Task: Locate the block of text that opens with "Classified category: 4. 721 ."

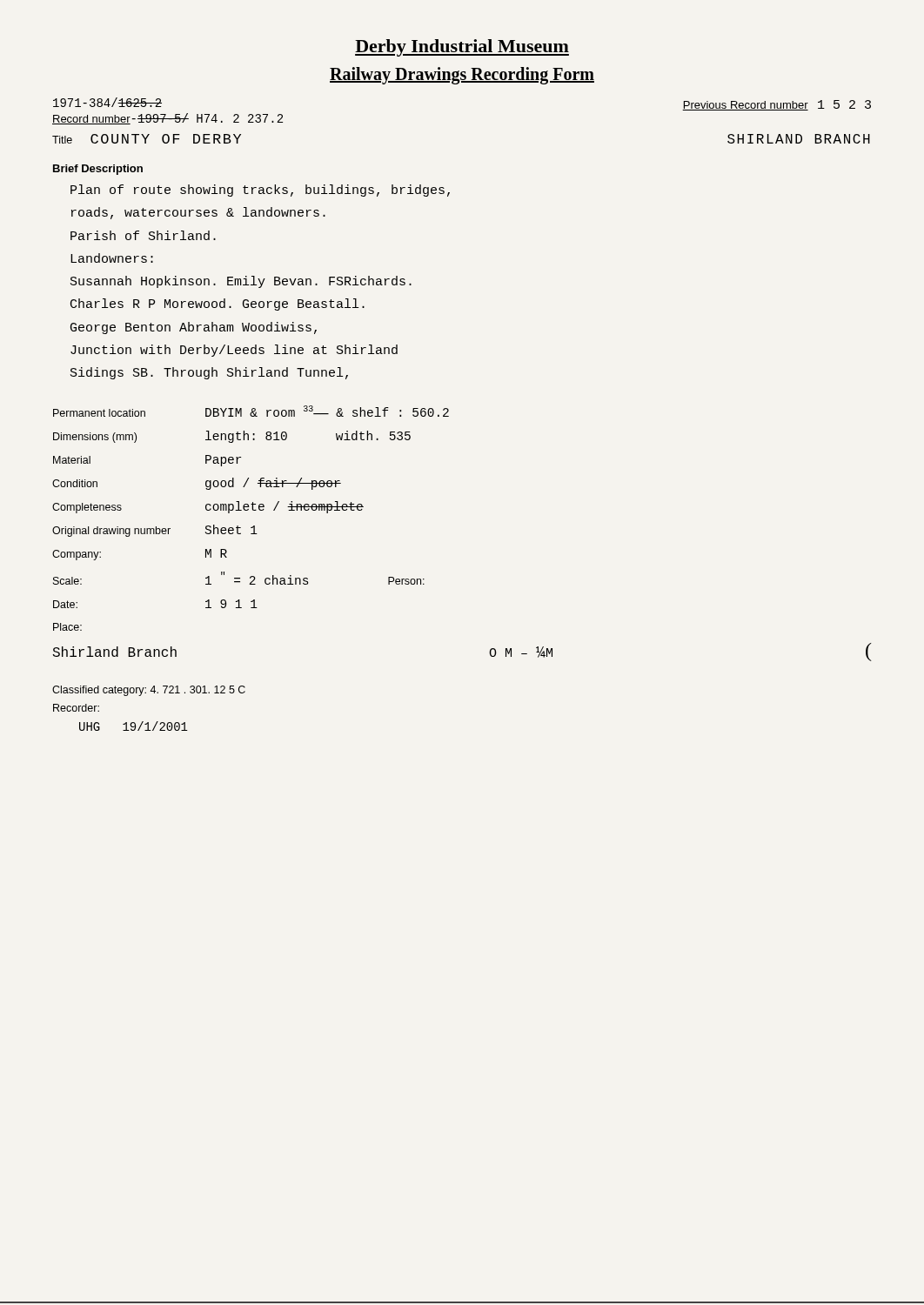Action: (149, 691)
